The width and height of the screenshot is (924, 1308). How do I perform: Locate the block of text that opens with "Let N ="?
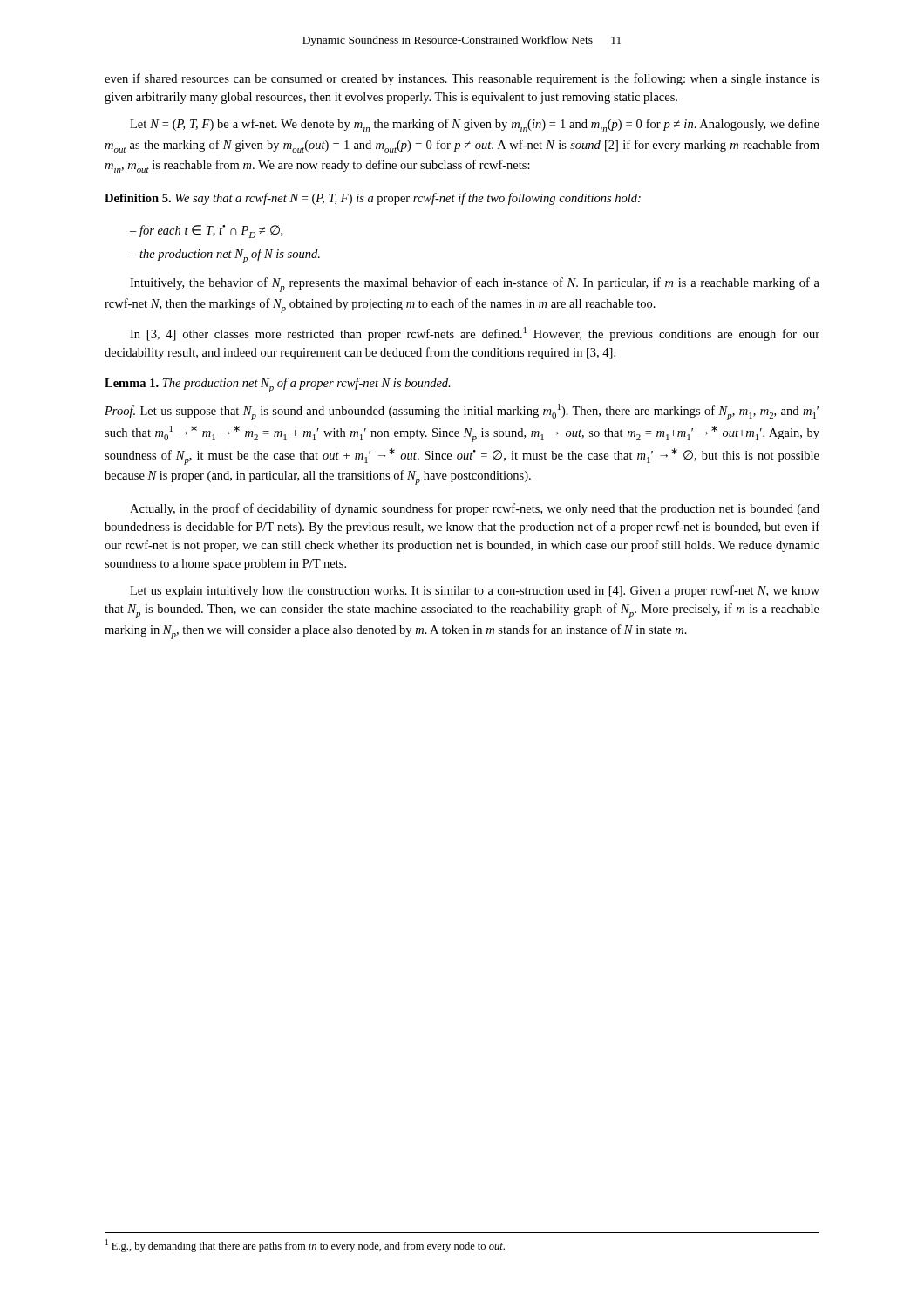(x=462, y=146)
